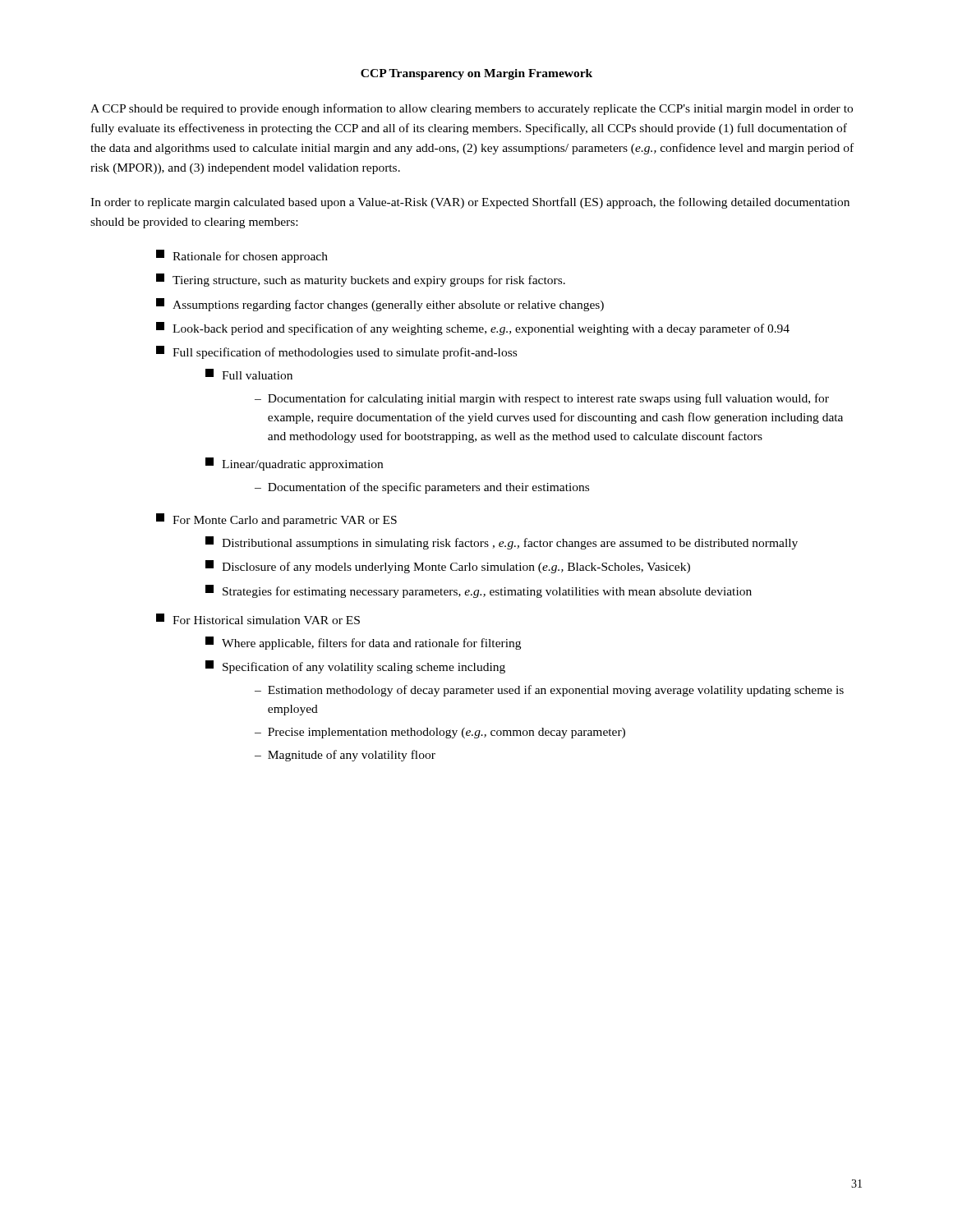Find the block starting "Strategies for estimating necessary parameters, e.g.,"
Viewport: 953px width, 1232px height.
[x=534, y=591]
